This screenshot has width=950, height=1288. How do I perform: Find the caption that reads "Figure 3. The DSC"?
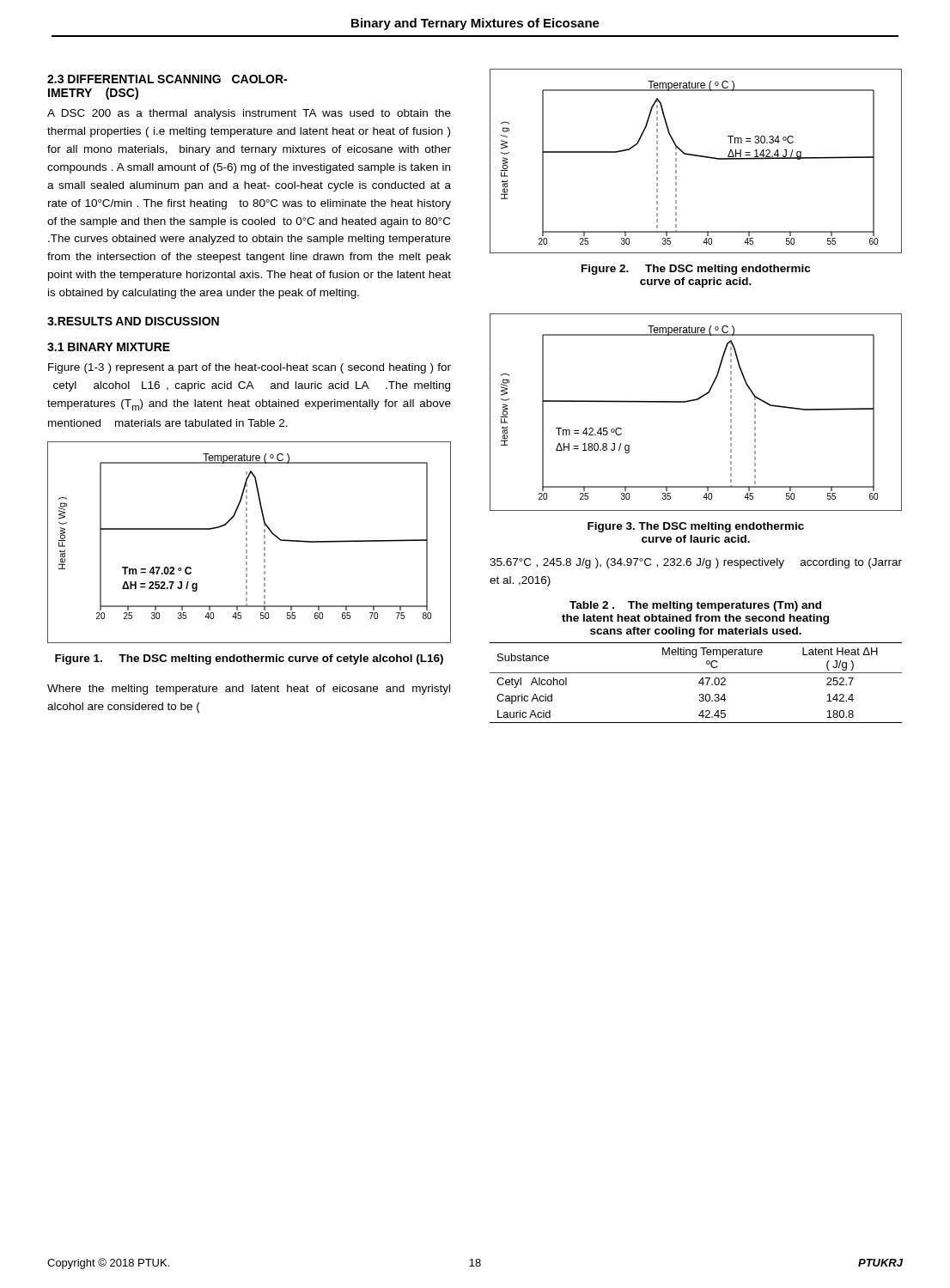coord(696,532)
